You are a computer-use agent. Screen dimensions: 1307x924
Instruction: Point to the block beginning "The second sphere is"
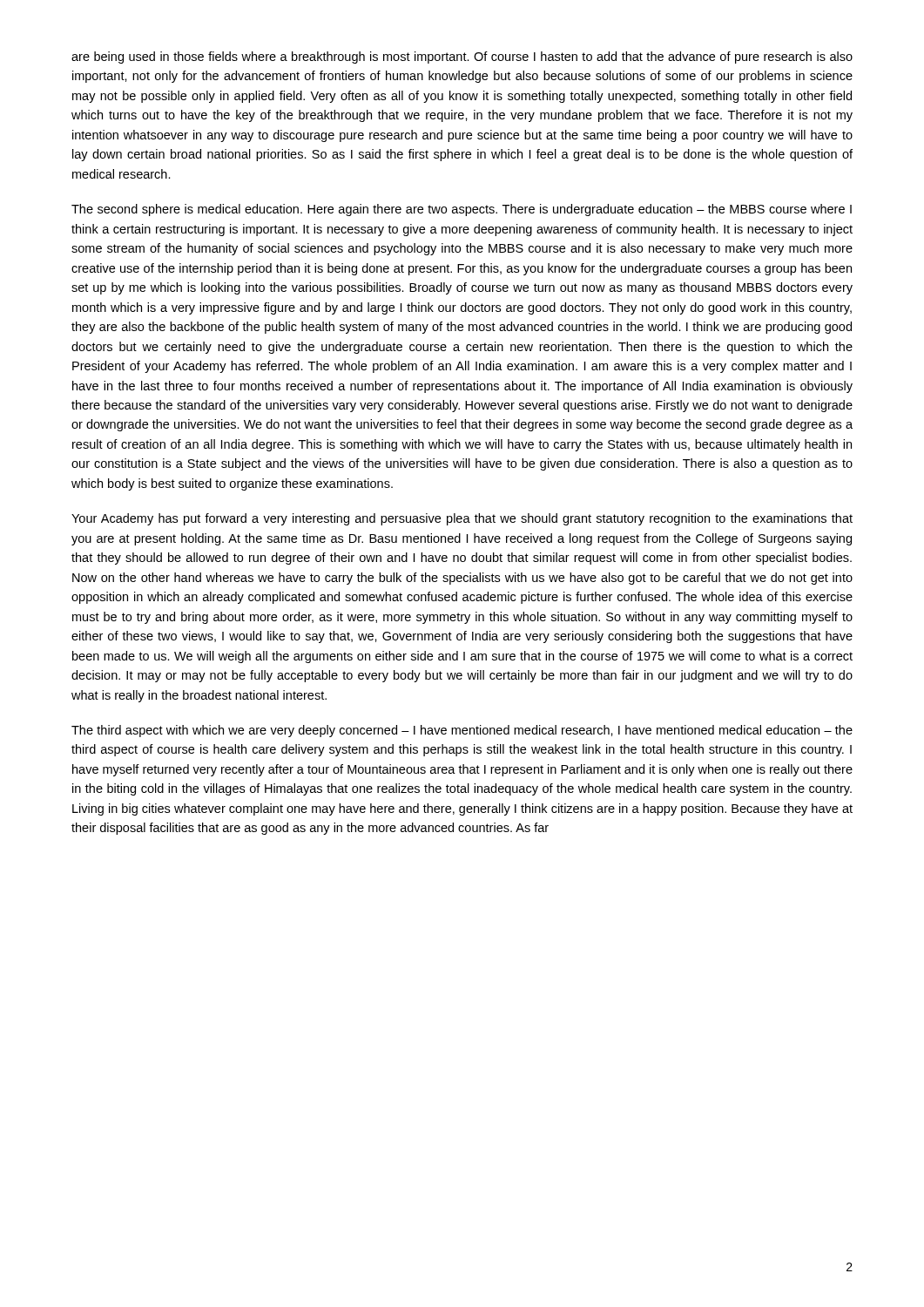(x=462, y=346)
